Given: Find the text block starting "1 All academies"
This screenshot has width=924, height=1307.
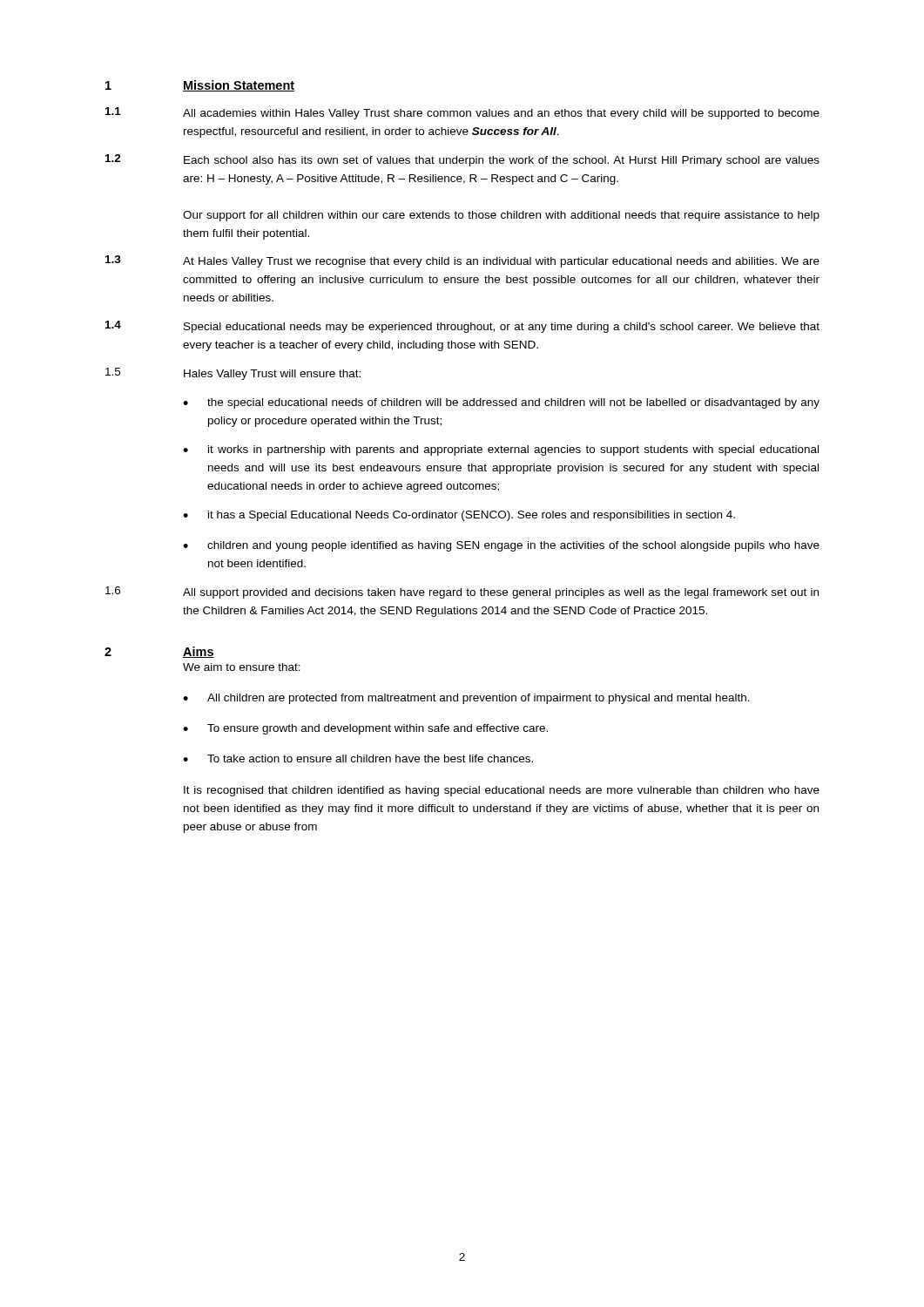Looking at the screenshot, I should click(x=462, y=123).
